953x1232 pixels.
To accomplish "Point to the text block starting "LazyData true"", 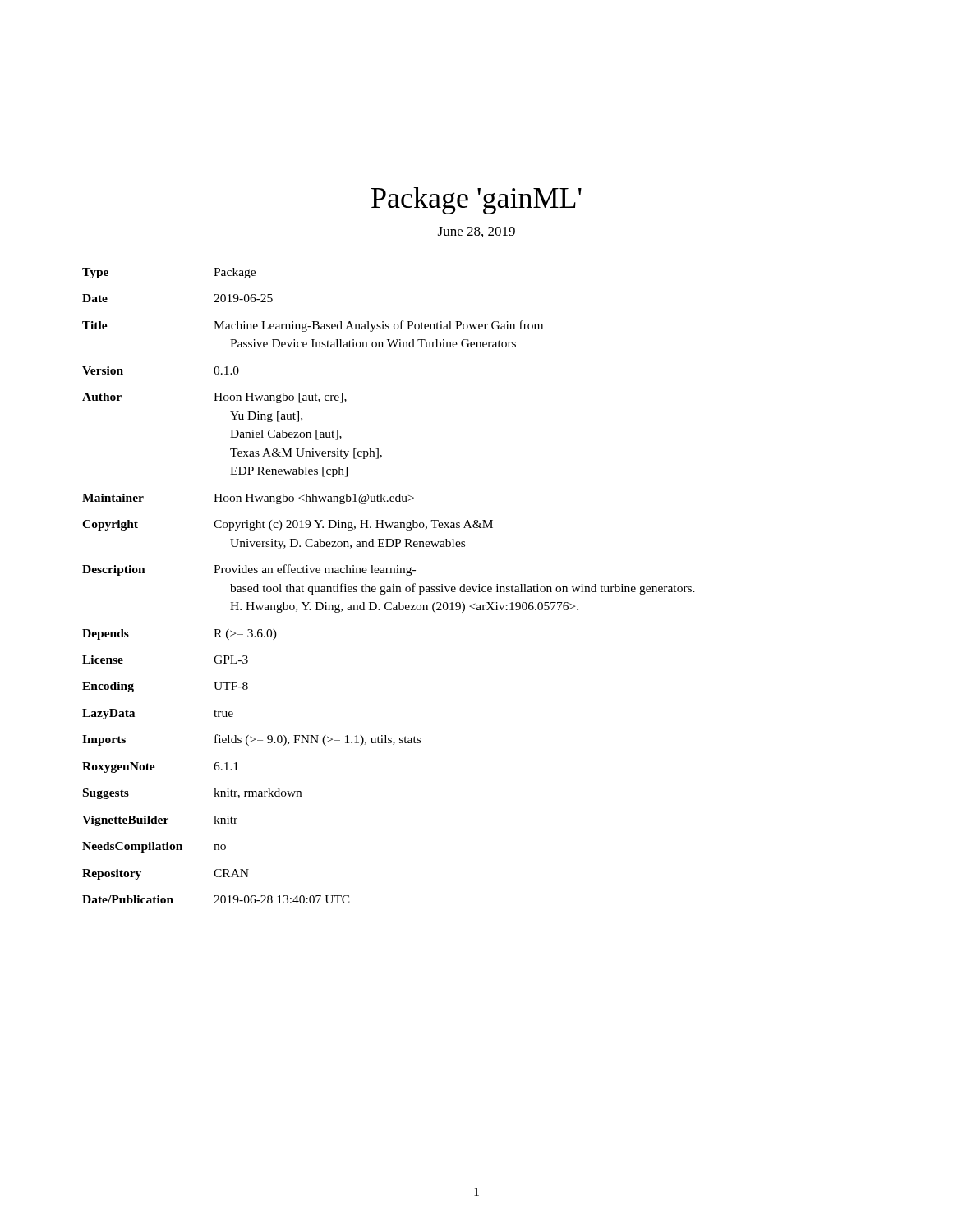I will (x=100, y=714).
